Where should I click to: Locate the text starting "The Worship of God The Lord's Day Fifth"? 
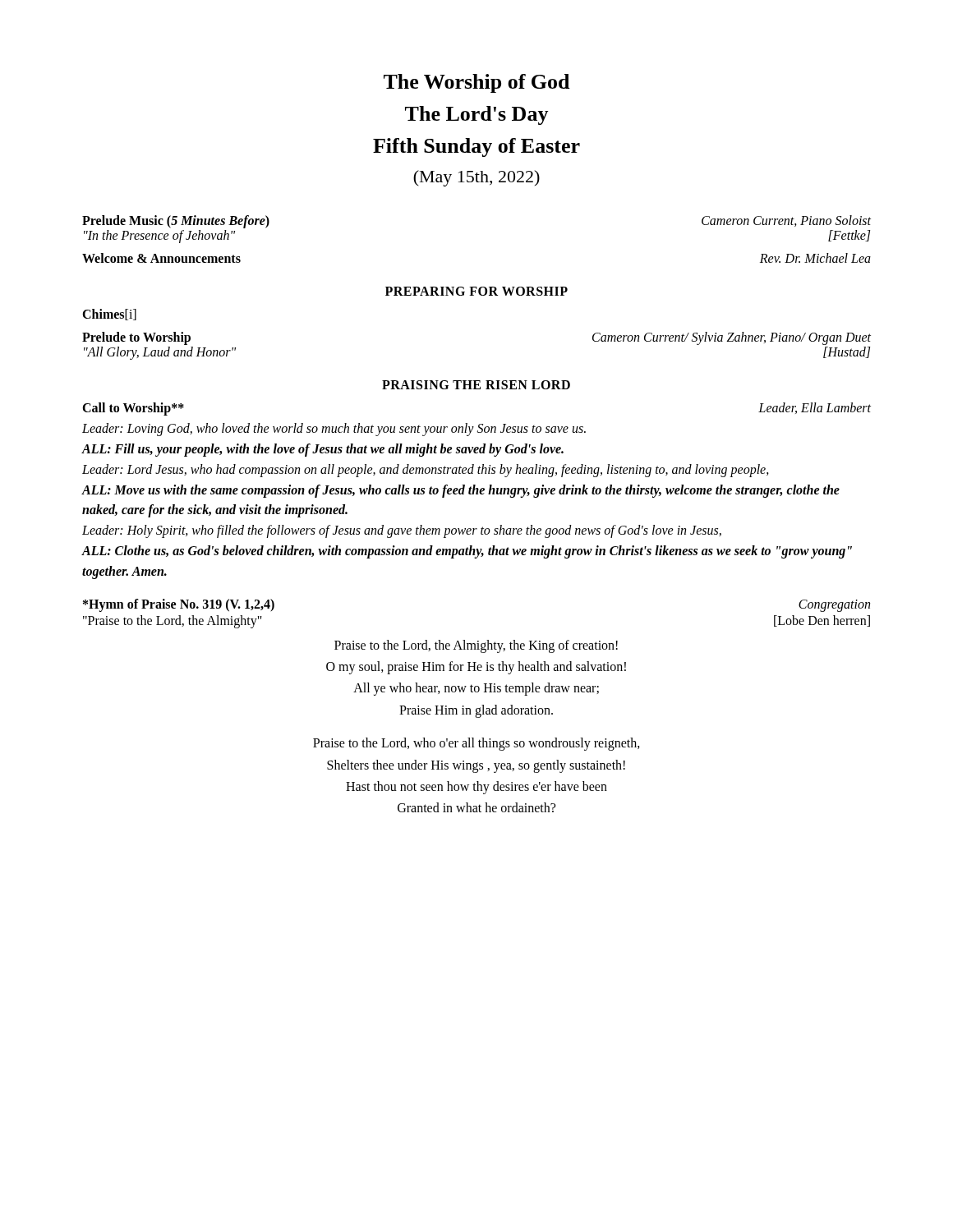tap(476, 128)
